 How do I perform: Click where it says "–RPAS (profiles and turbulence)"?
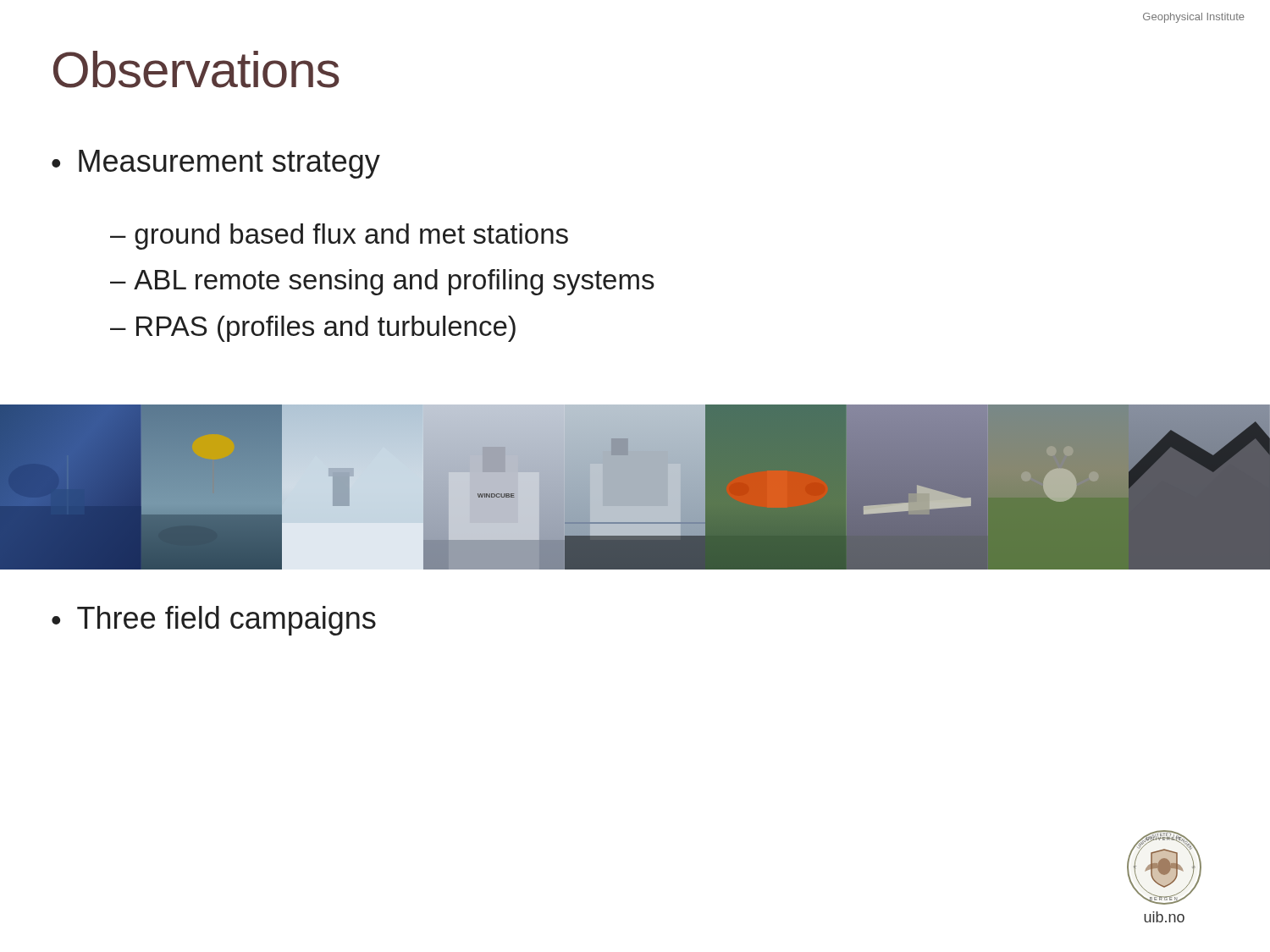[x=314, y=327]
